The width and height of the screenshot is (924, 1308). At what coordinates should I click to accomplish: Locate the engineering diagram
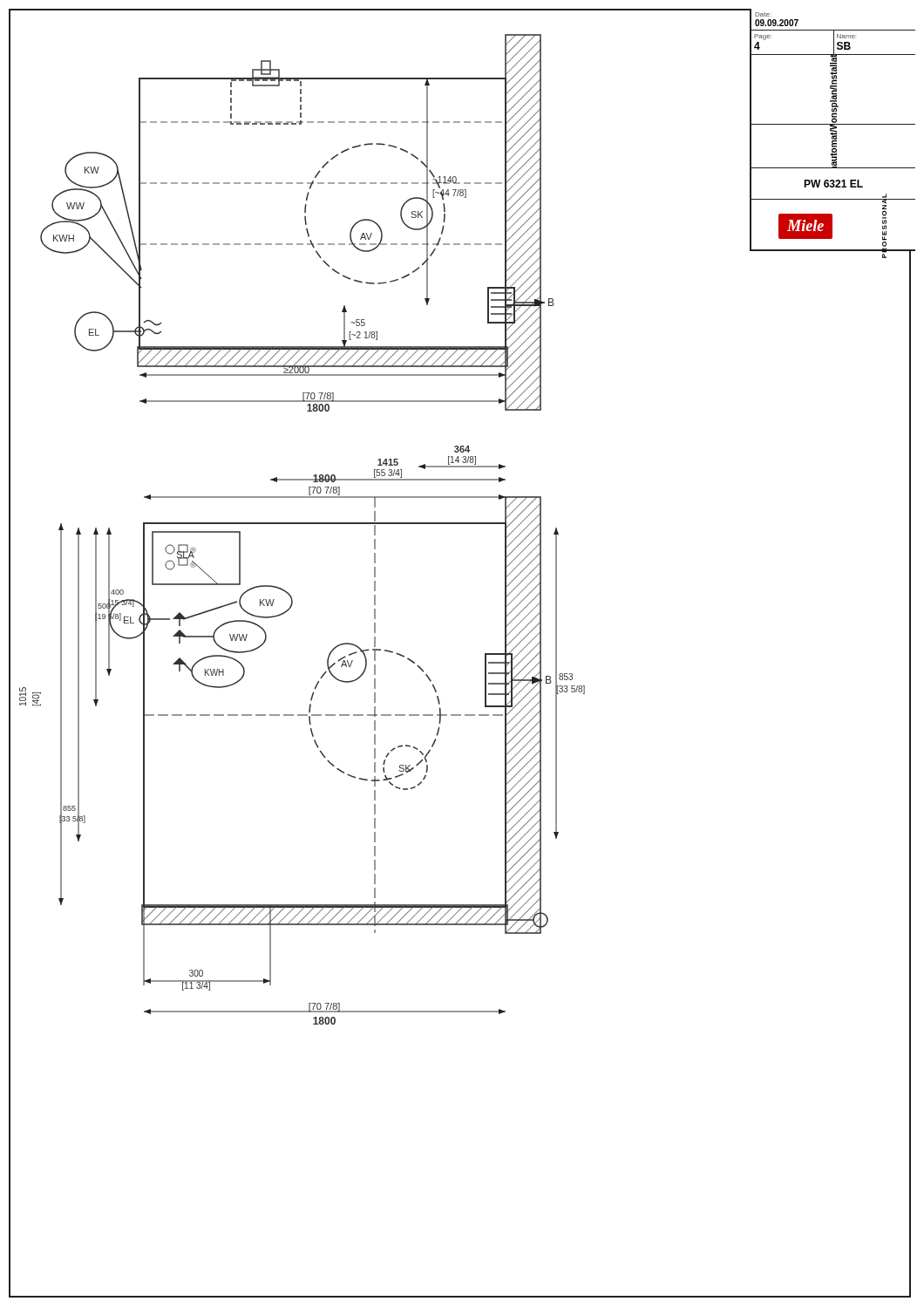[381, 653]
